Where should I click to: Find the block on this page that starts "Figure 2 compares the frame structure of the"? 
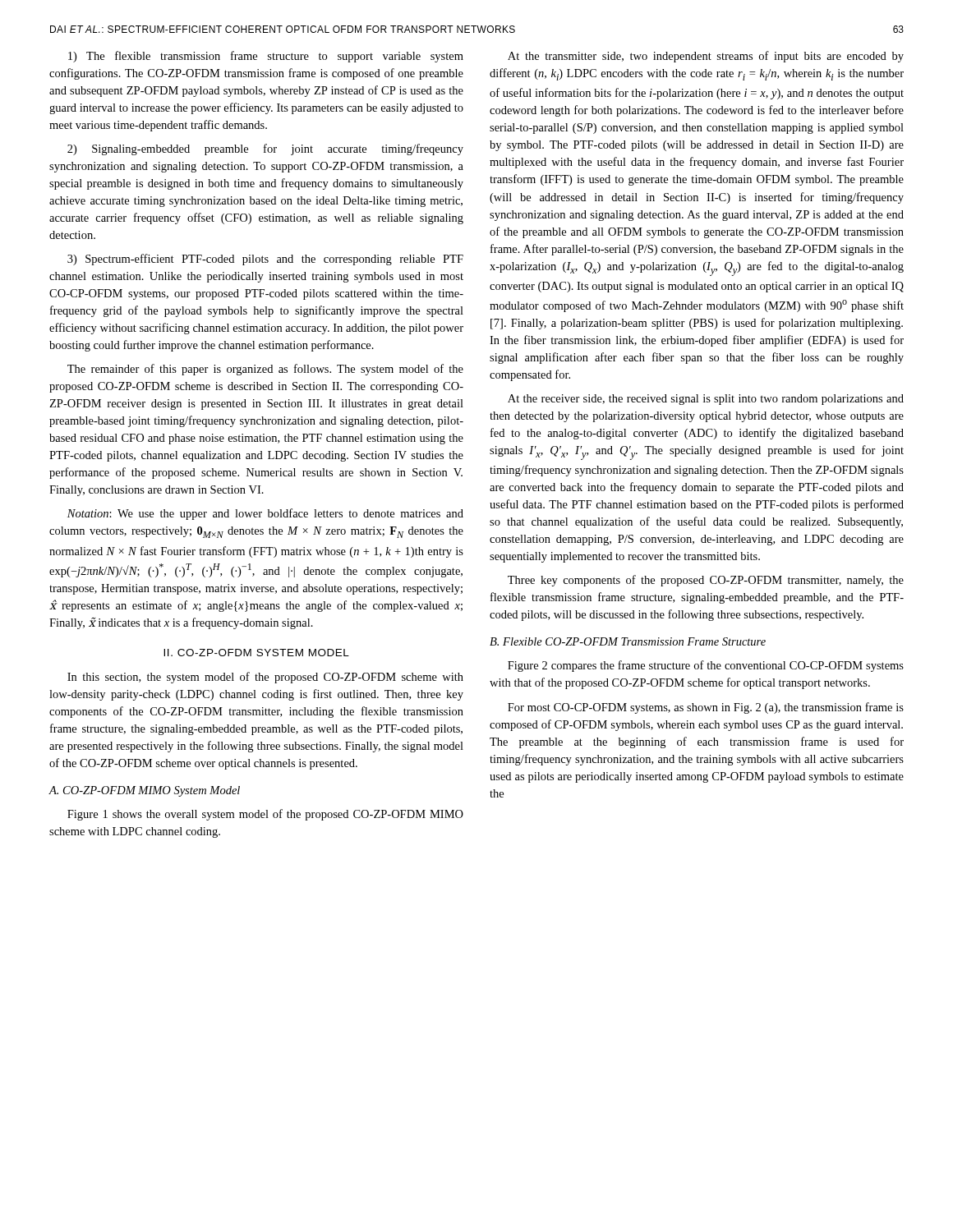(697, 730)
